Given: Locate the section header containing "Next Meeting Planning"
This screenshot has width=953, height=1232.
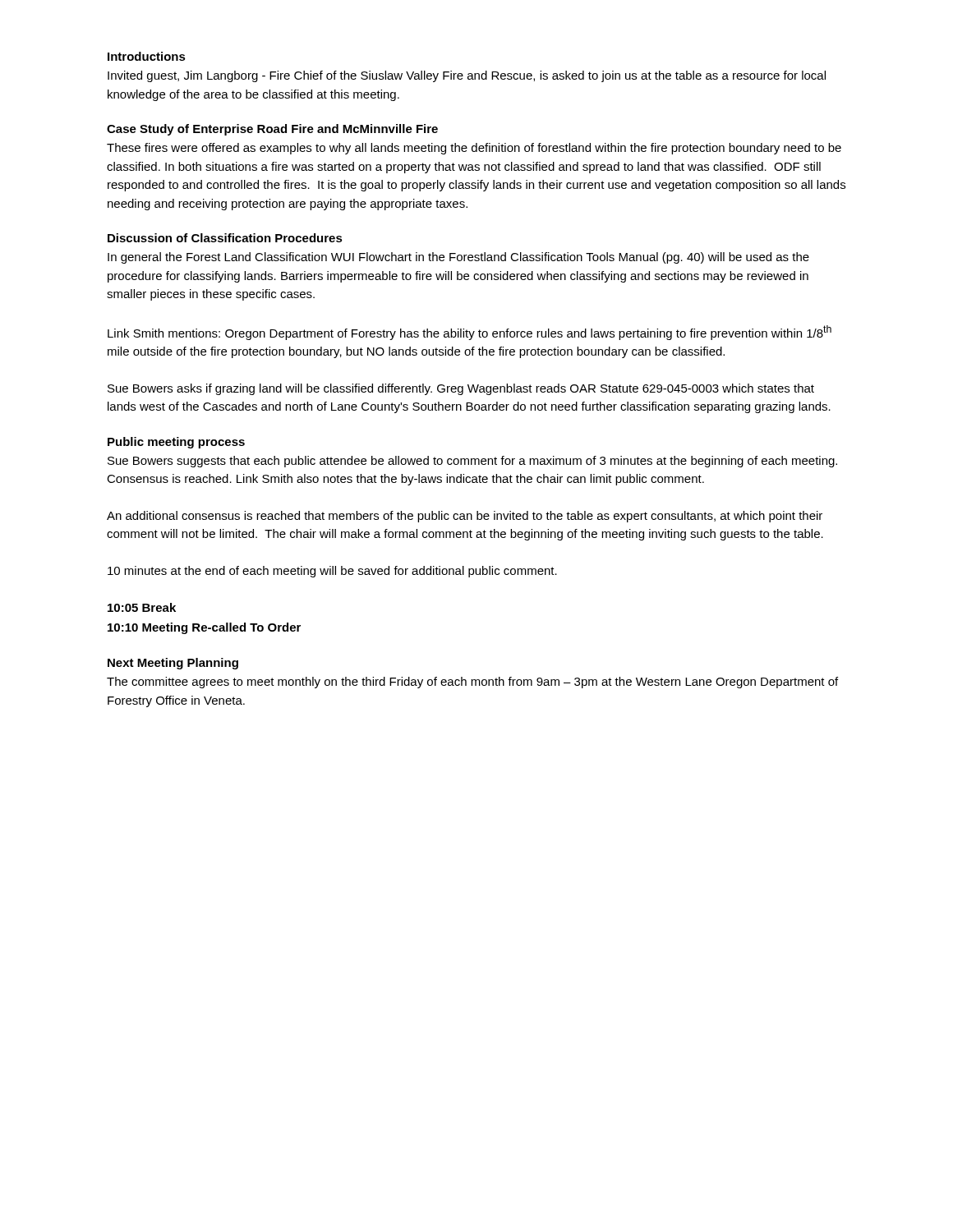Looking at the screenshot, I should click(173, 662).
